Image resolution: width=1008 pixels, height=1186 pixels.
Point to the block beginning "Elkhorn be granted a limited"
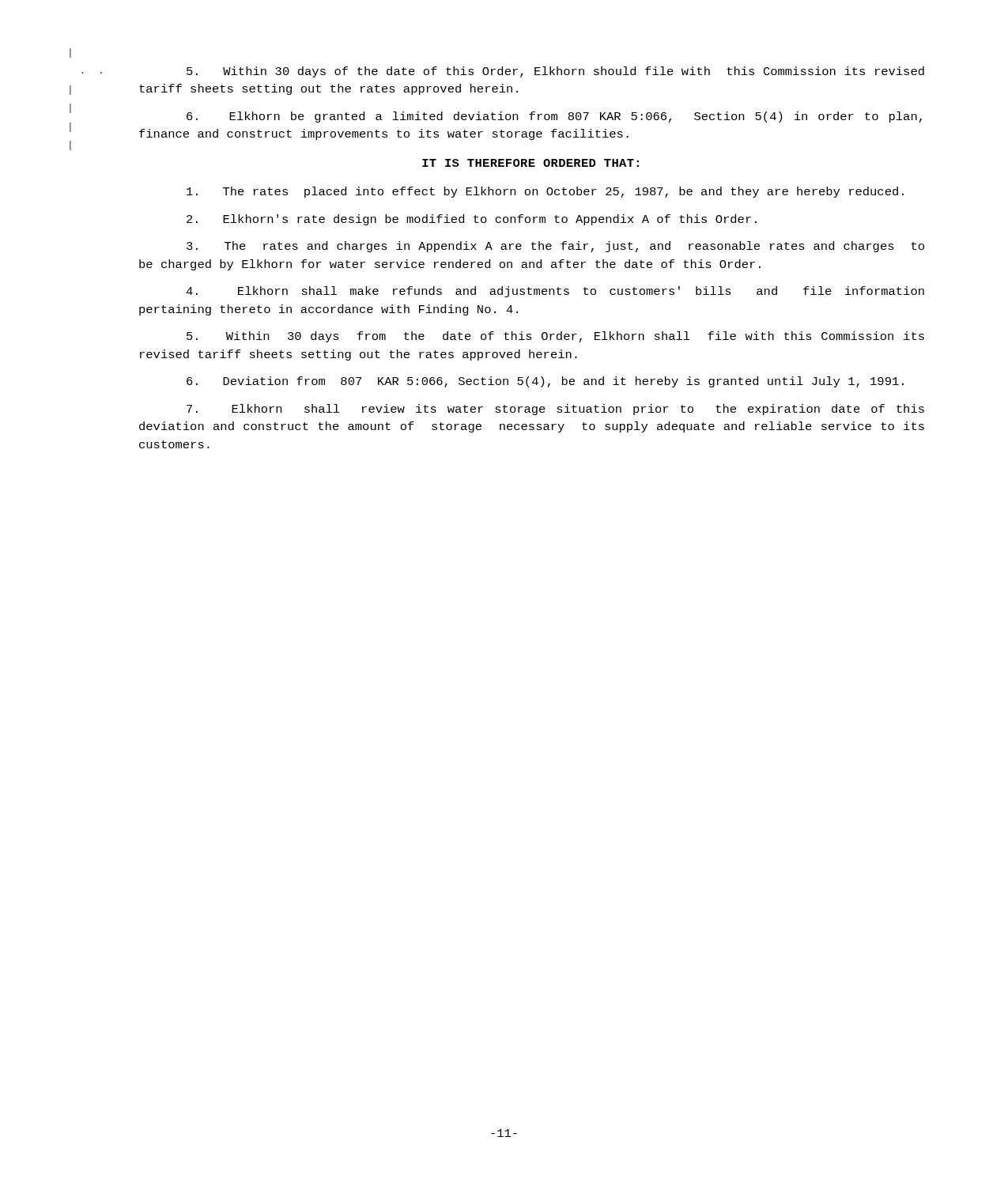pyautogui.click(x=532, y=126)
